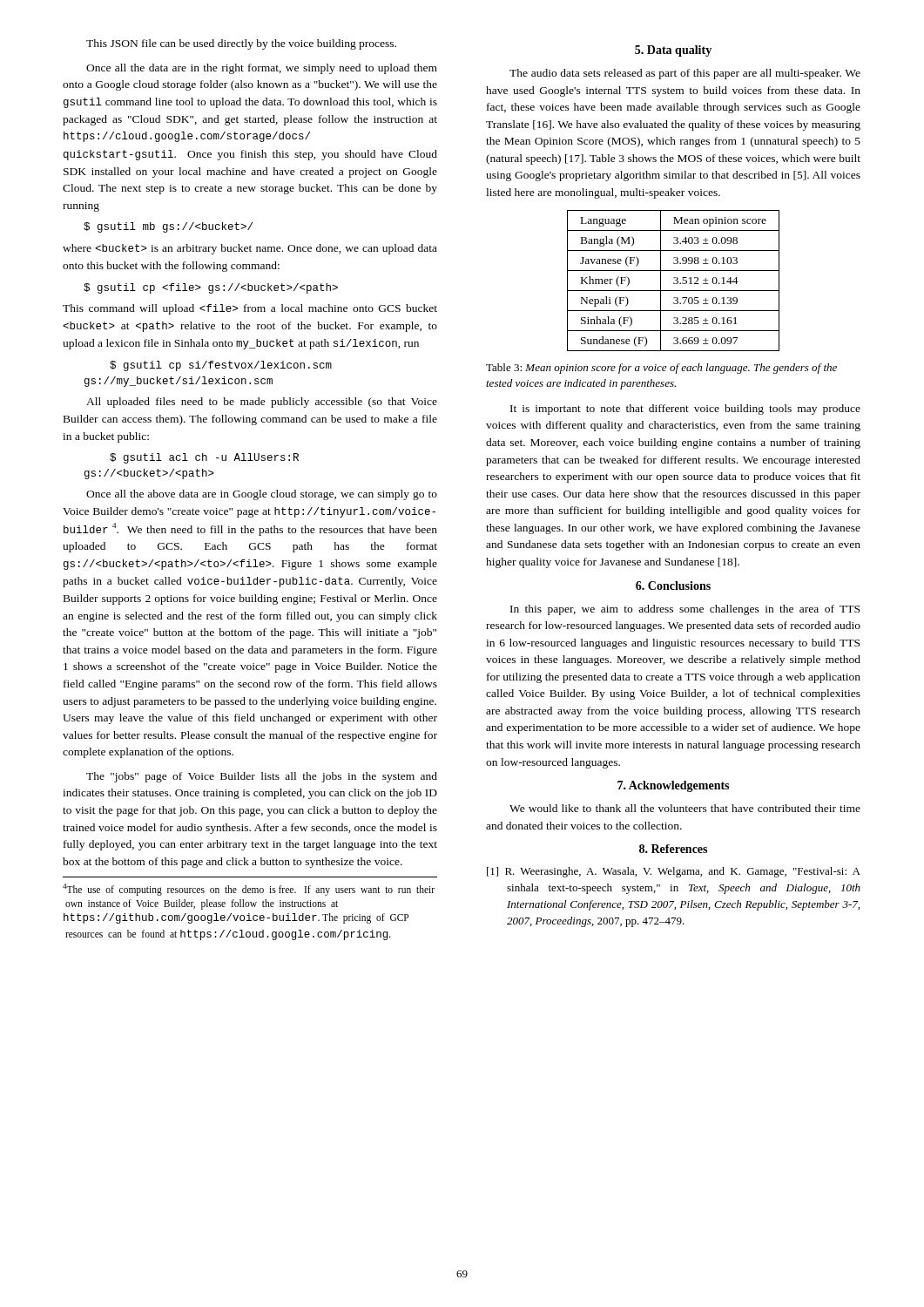924x1307 pixels.
Task: Point to the passage starting "5. Data quality"
Action: tap(673, 50)
